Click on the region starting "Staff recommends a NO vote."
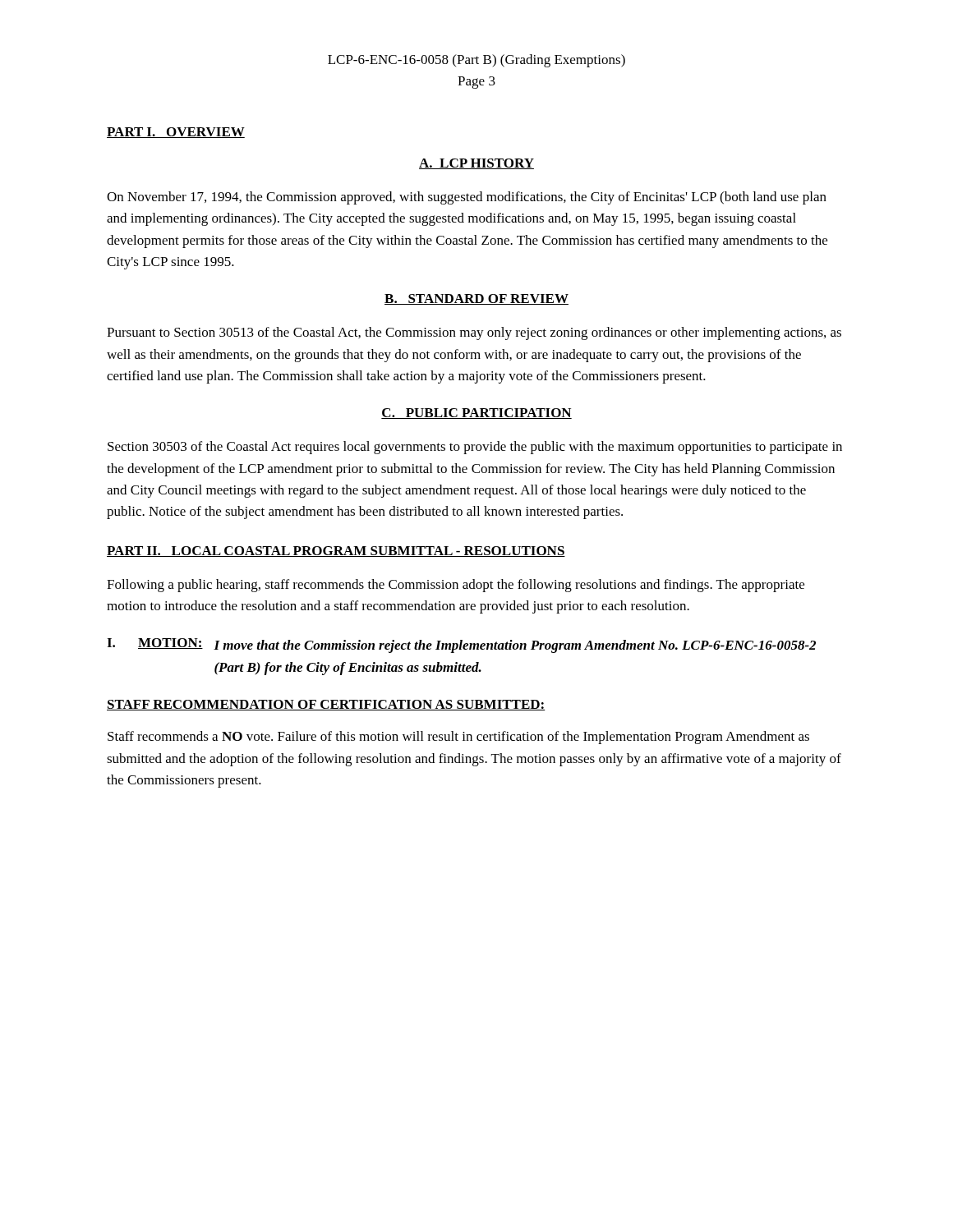953x1232 pixels. coord(476,759)
